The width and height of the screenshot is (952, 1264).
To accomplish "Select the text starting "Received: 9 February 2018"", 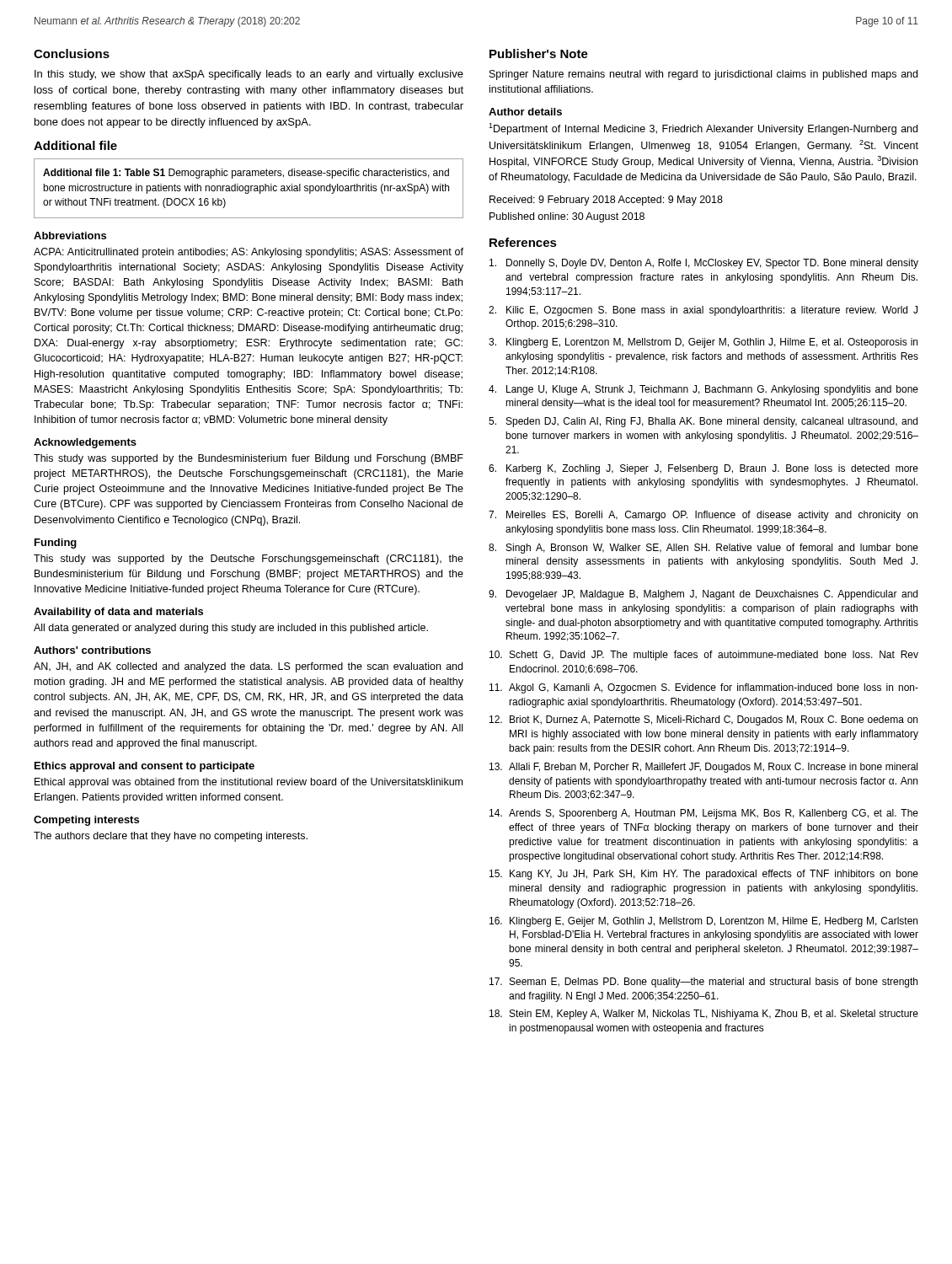I will click(606, 208).
